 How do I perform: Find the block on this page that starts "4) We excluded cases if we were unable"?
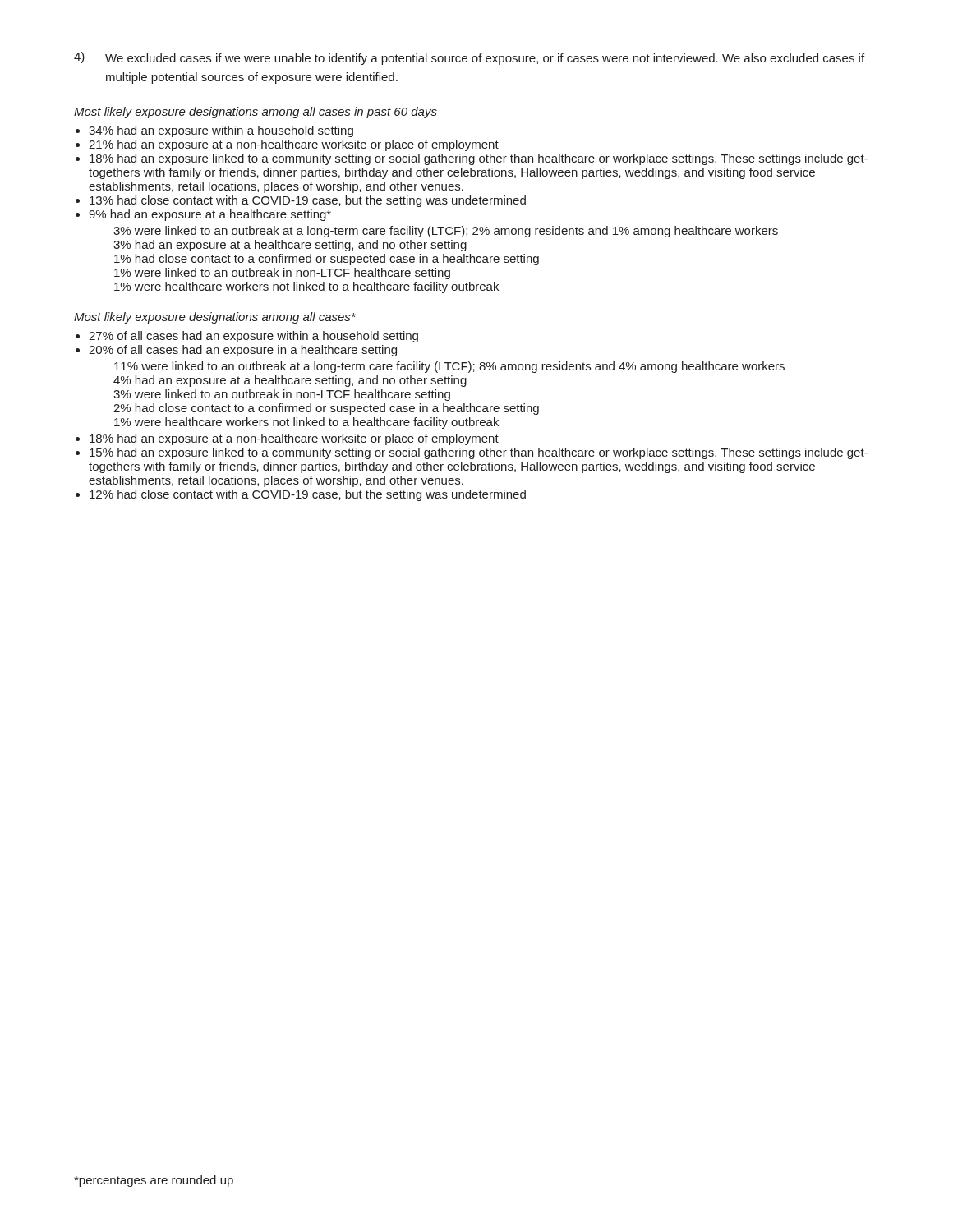[x=476, y=68]
